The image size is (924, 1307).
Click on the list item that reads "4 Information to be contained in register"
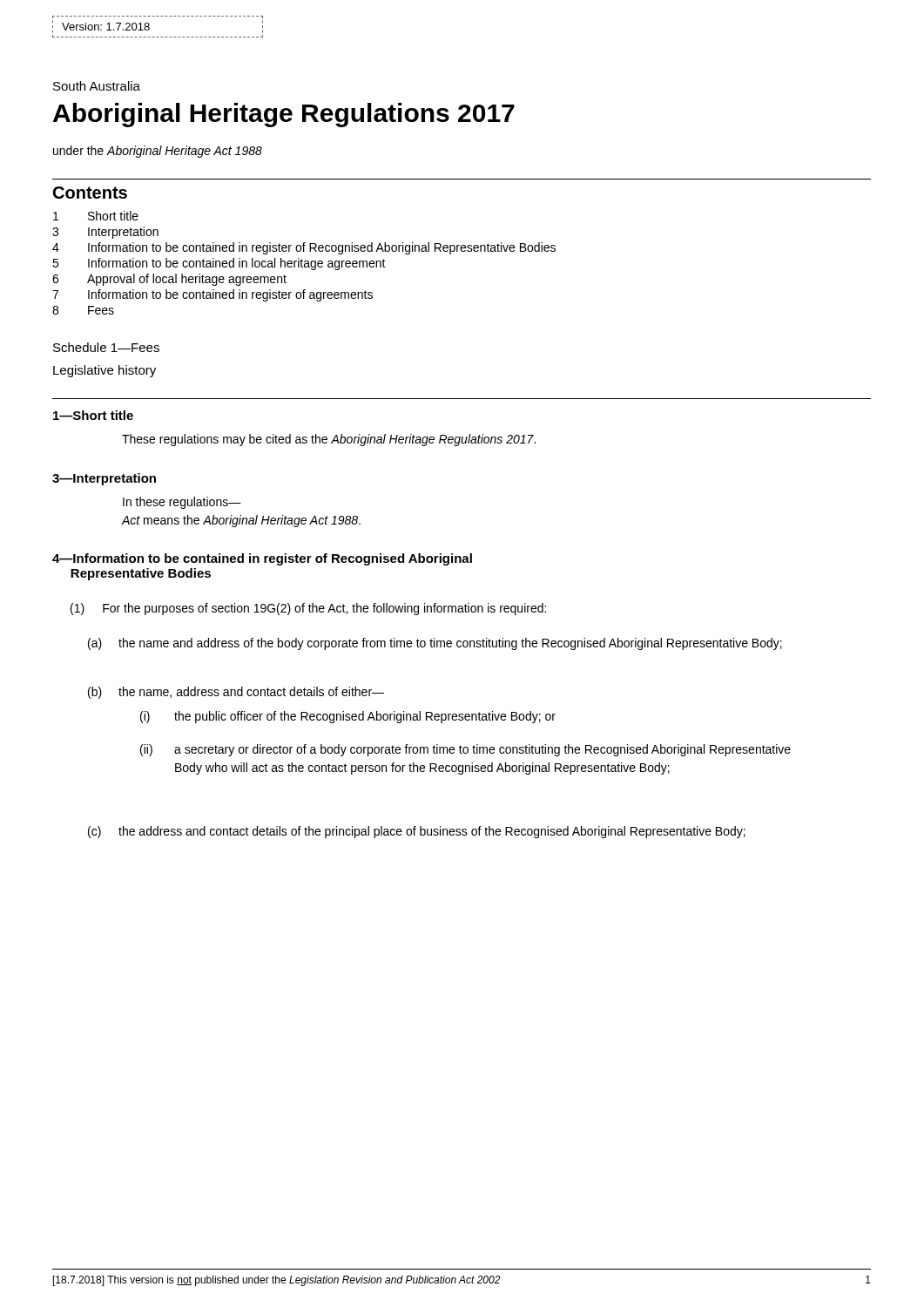462,247
